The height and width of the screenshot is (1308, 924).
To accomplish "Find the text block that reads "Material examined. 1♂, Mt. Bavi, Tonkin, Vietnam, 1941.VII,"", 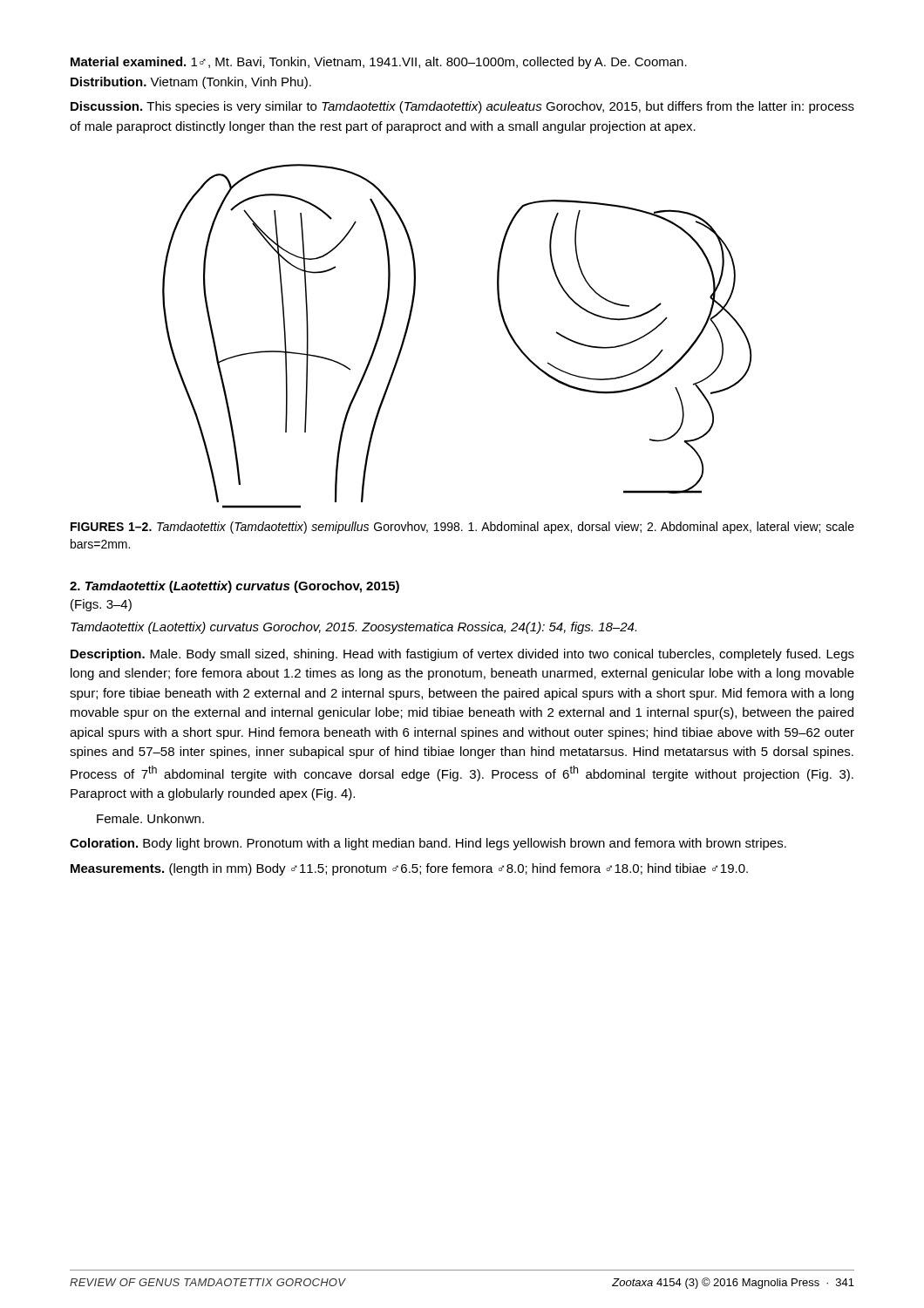I will coord(379,71).
